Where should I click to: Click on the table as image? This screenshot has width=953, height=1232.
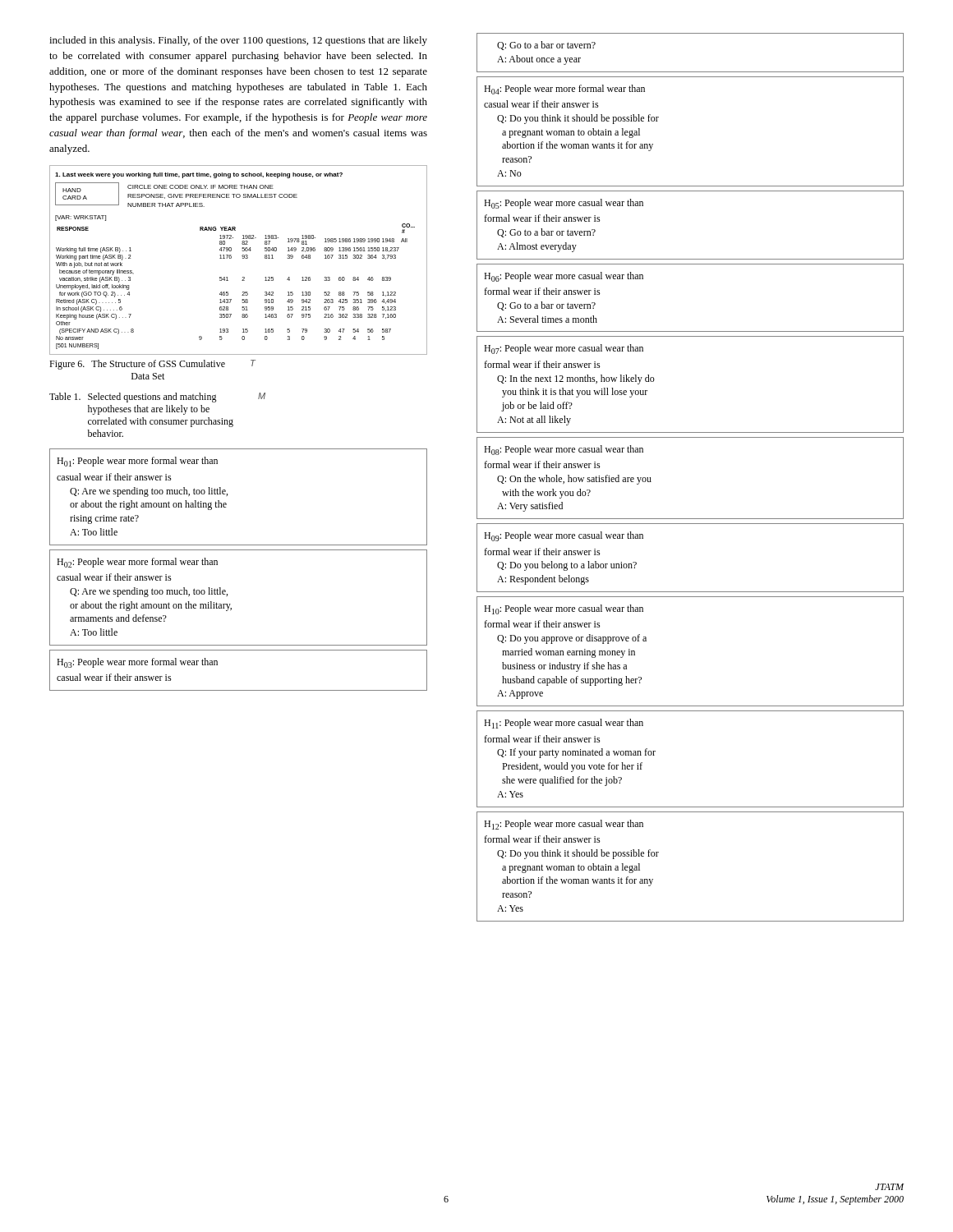[238, 260]
